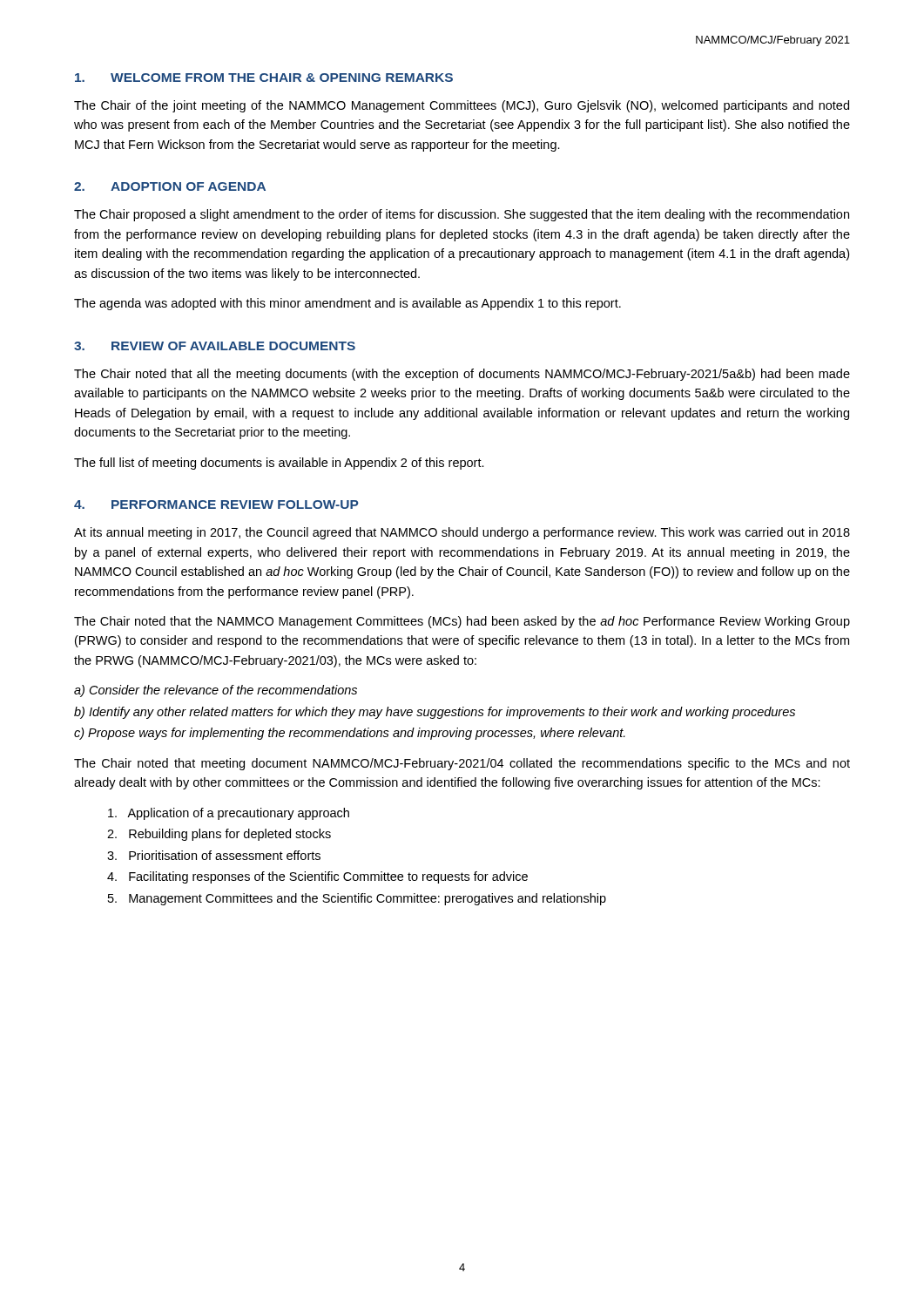Point to the element starting "At its annual meeting in 2017, the"
The width and height of the screenshot is (924, 1307).
[462, 562]
